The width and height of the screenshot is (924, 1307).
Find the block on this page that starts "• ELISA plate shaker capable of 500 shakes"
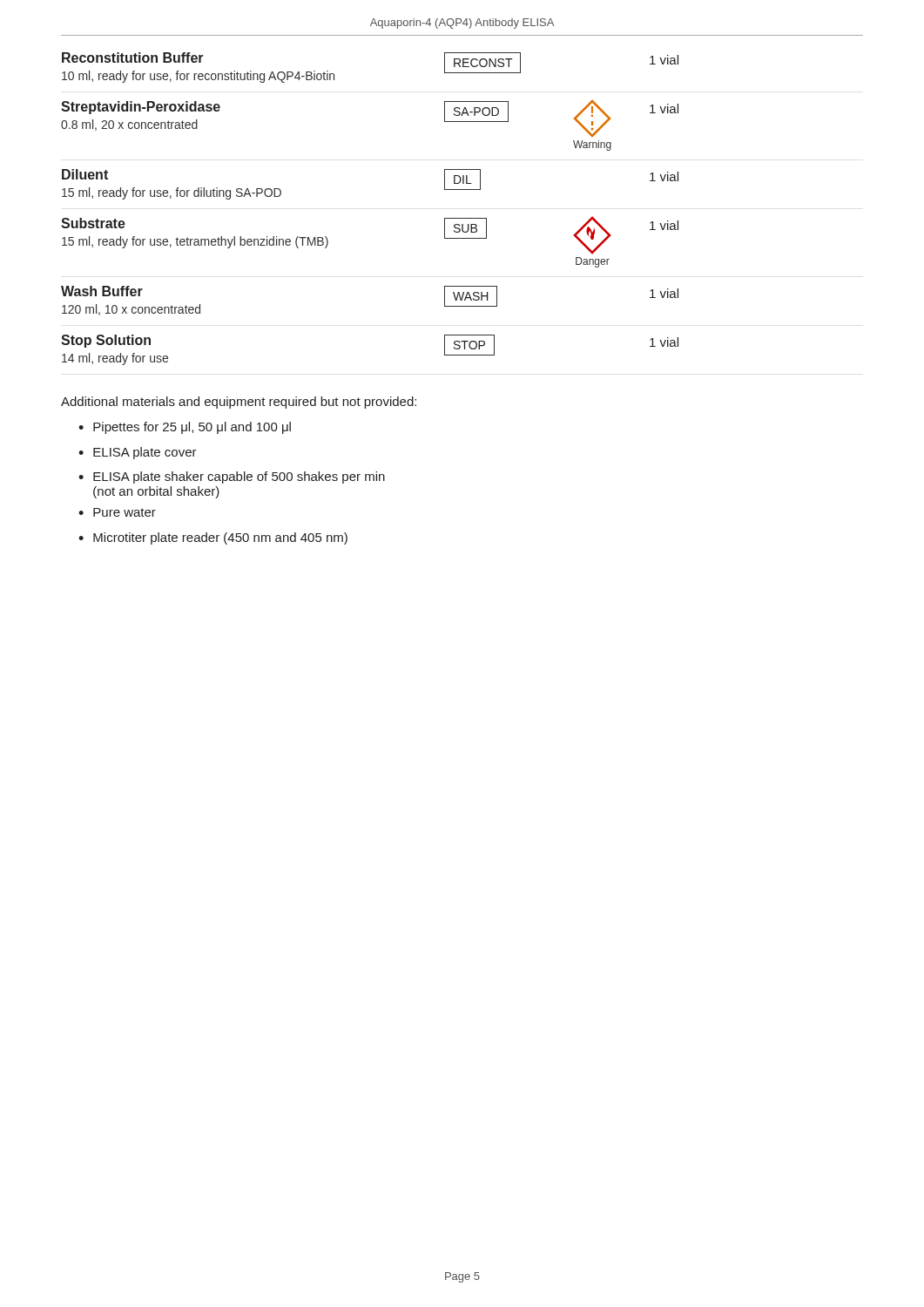pyautogui.click(x=232, y=484)
